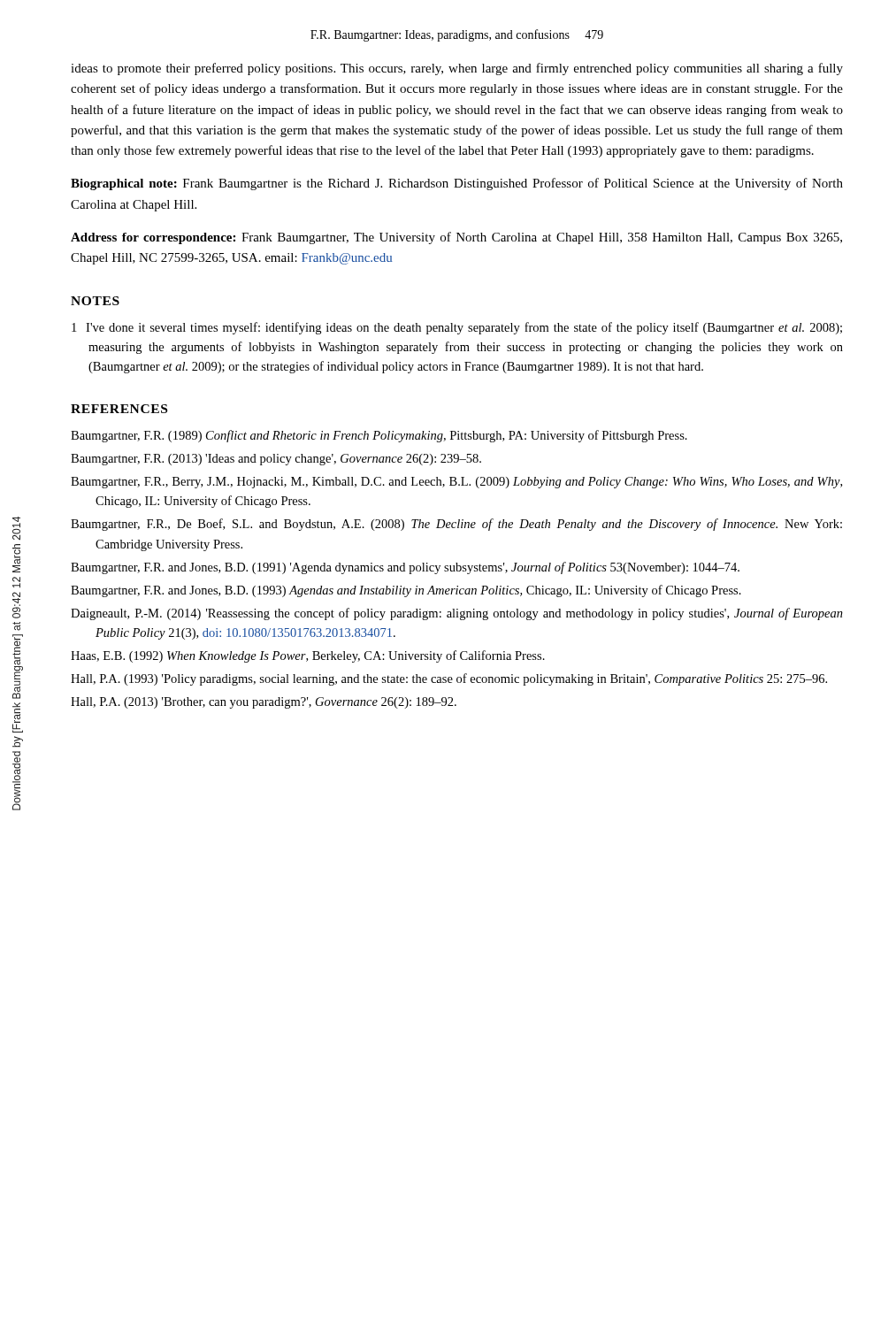Locate the text block that reads "ideas to promote"
The image size is (896, 1327).
(x=457, y=109)
